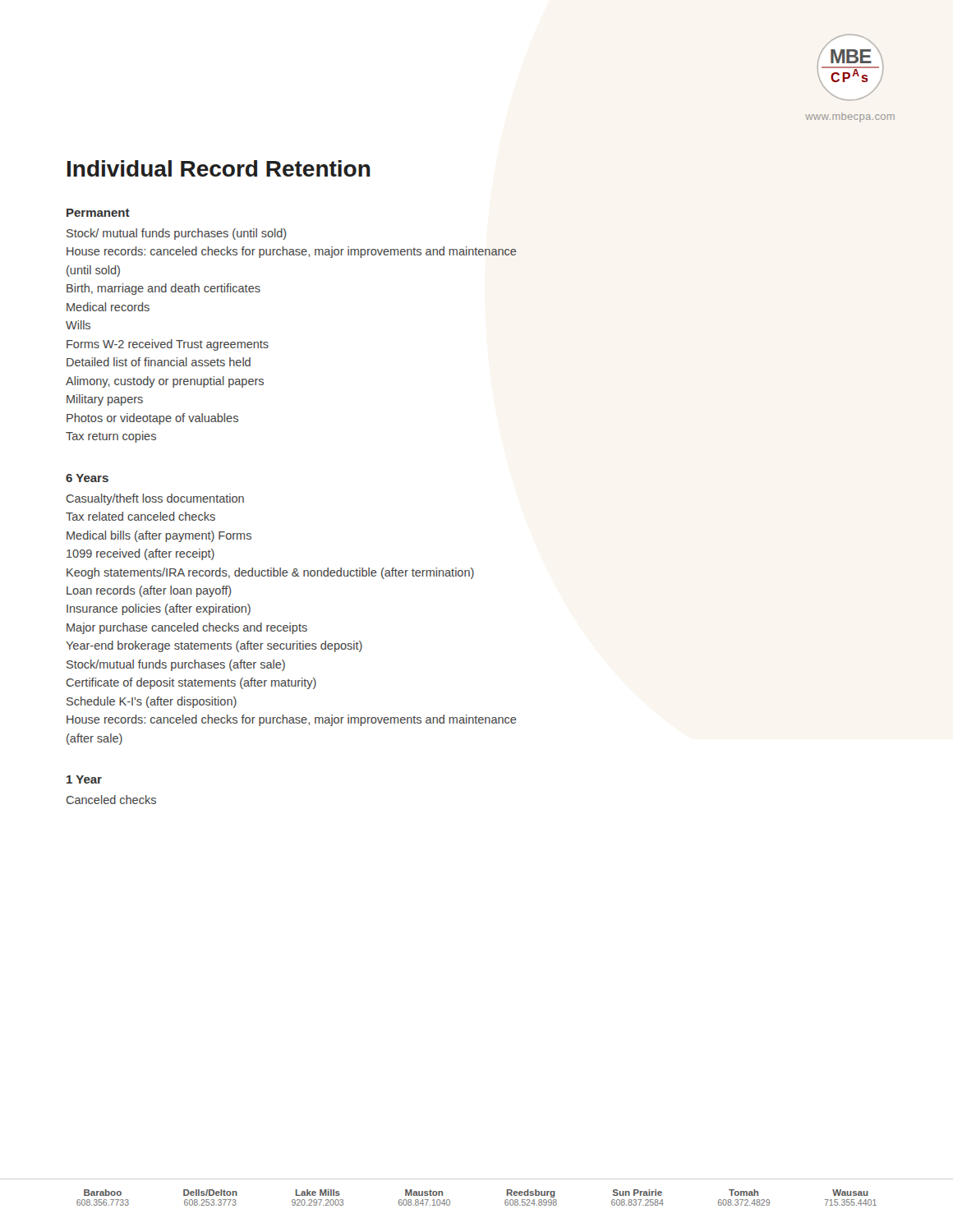Where does it say "Military papers"?

coord(104,399)
